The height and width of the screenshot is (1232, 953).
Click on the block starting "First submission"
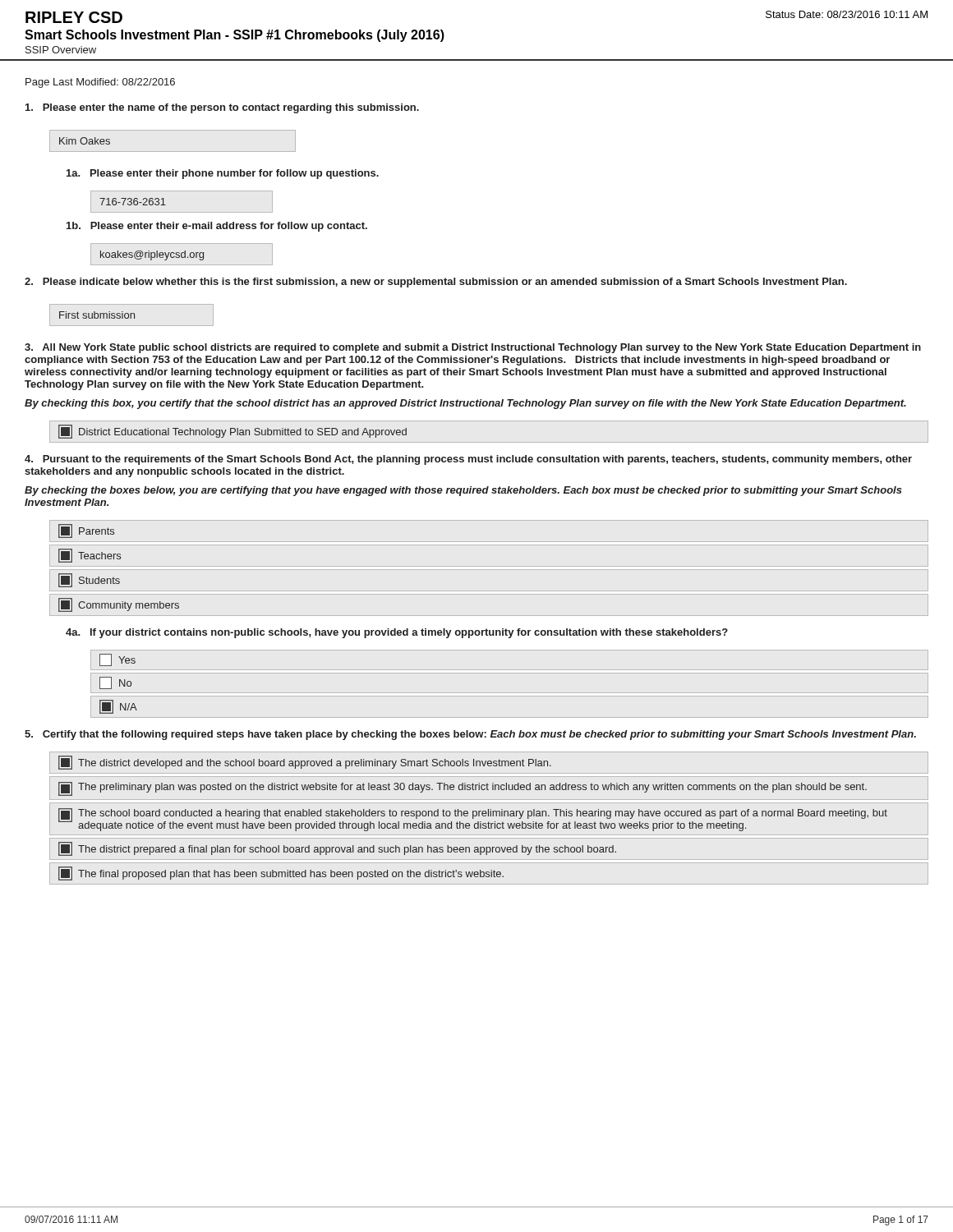point(97,315)
